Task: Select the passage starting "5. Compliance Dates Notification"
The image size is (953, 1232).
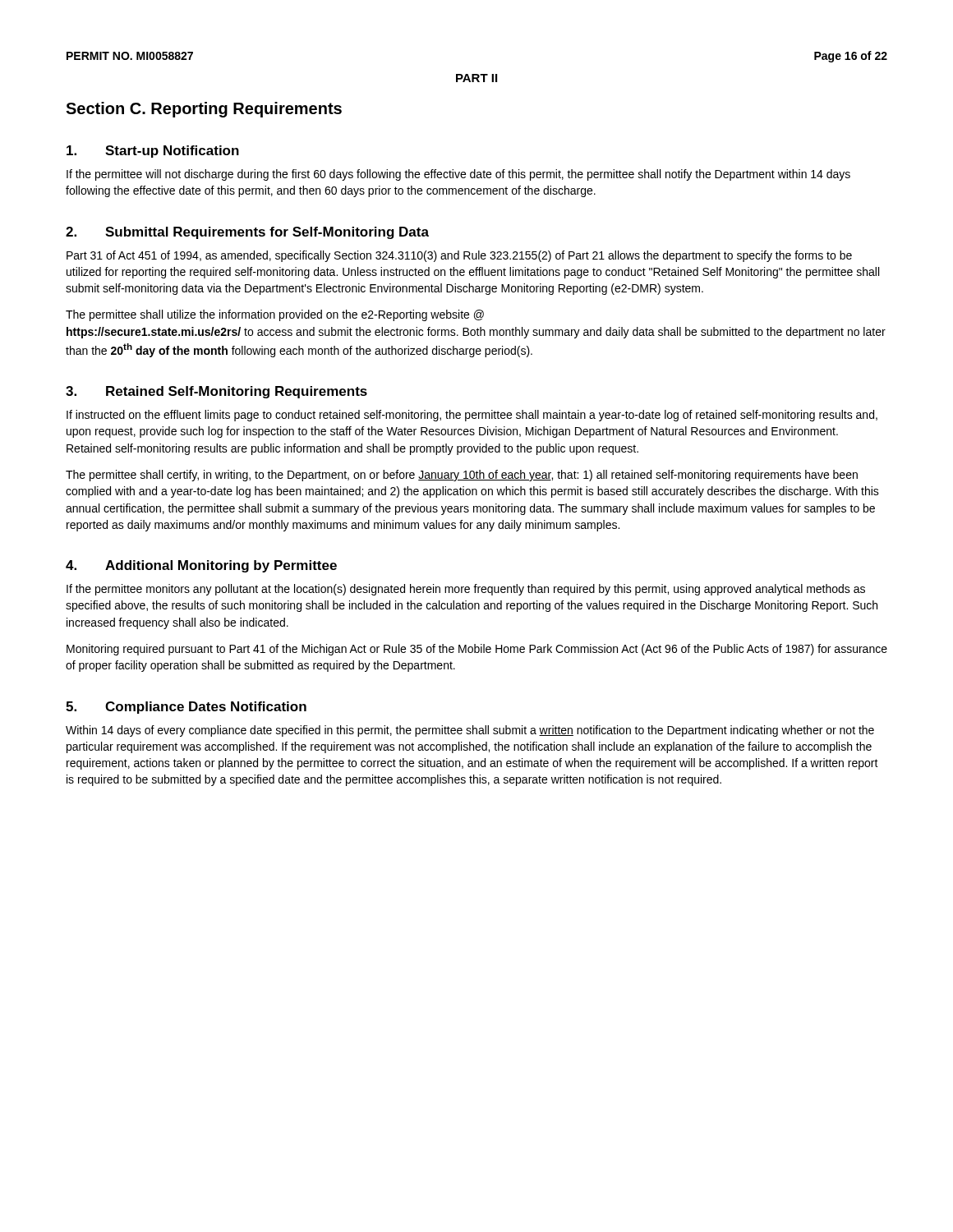Action: [186, 707]
